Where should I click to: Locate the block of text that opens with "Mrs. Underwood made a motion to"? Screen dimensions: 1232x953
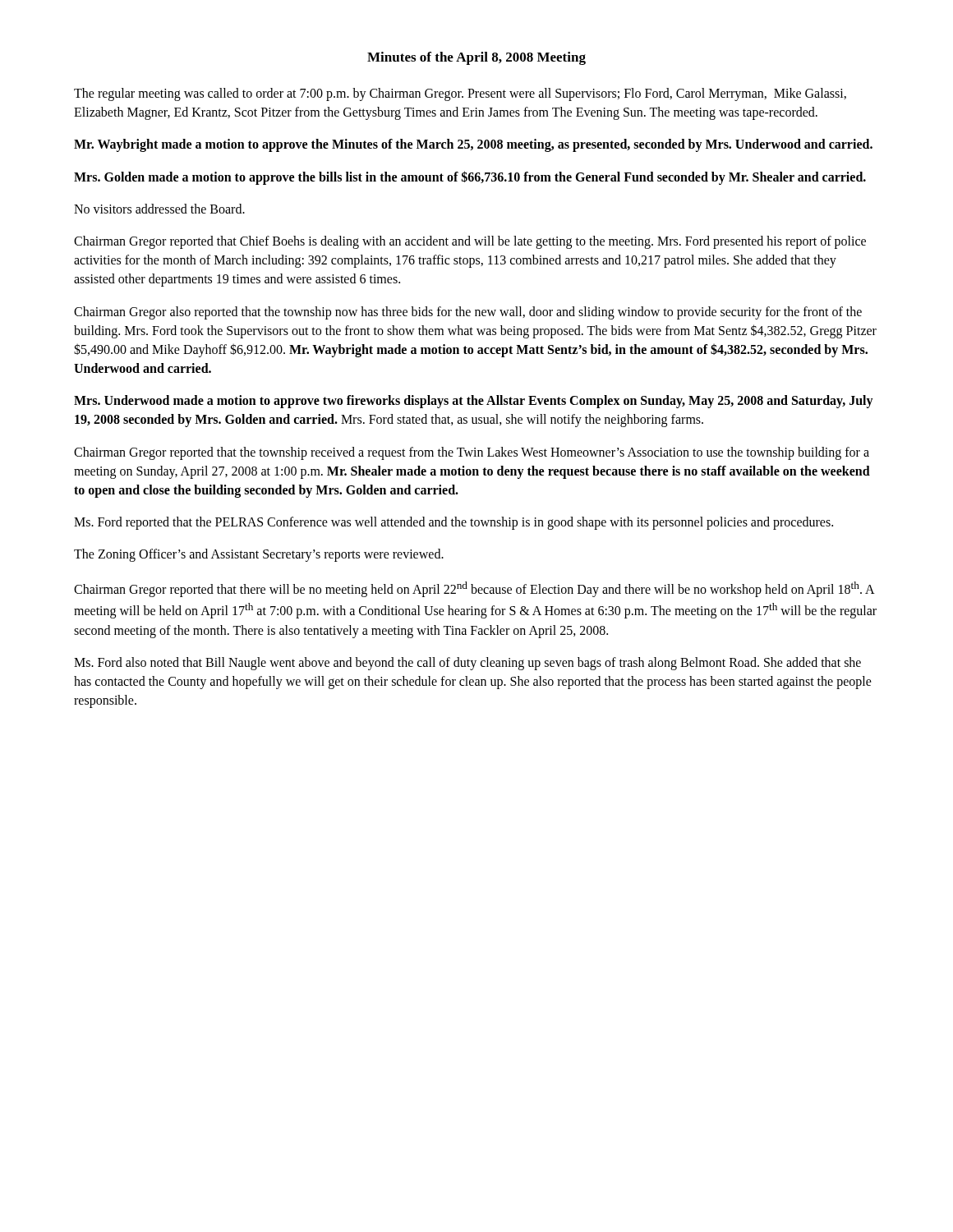click(x=473, y=410)
